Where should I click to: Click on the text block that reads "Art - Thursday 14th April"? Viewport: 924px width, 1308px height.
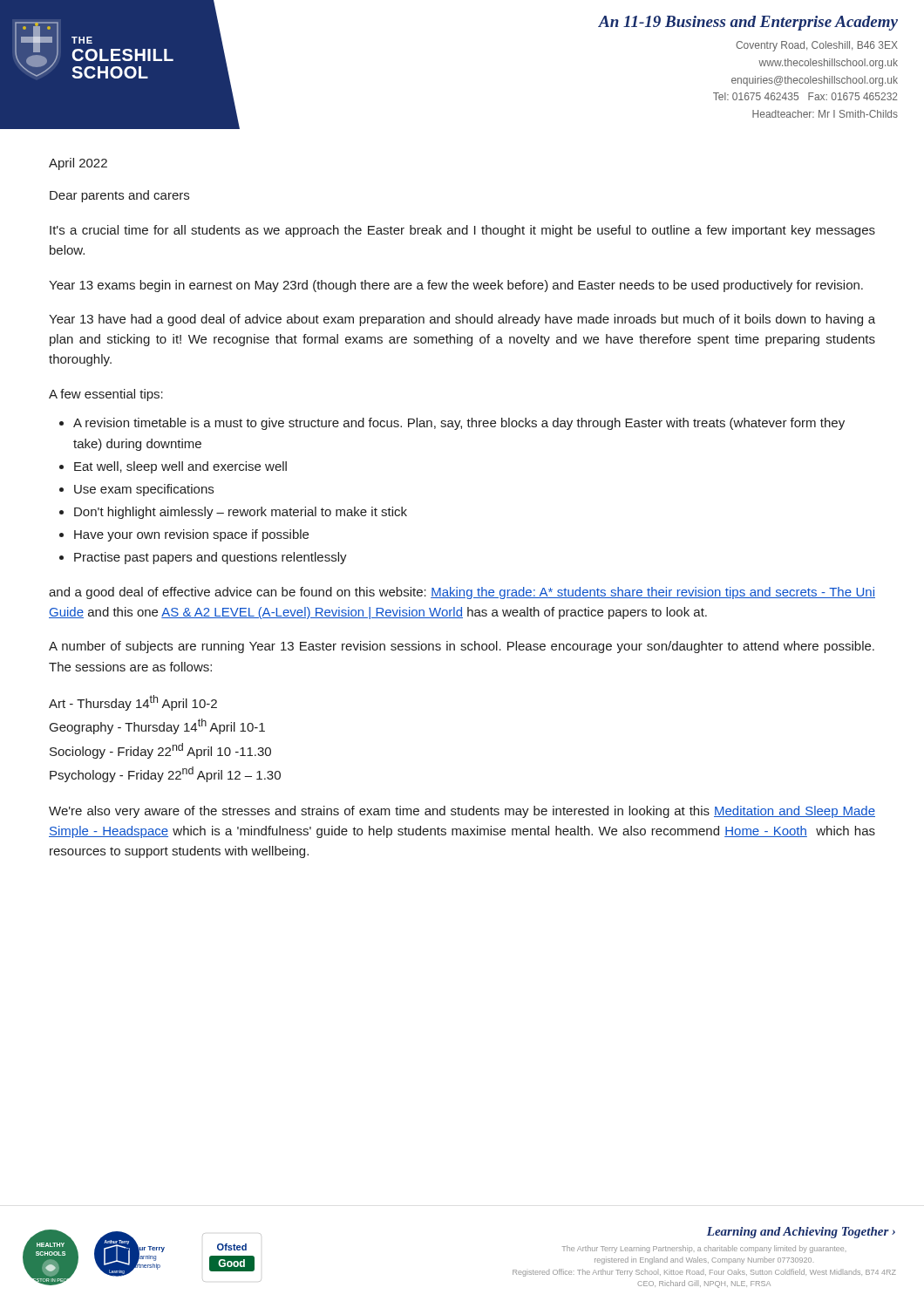point(165,738)
